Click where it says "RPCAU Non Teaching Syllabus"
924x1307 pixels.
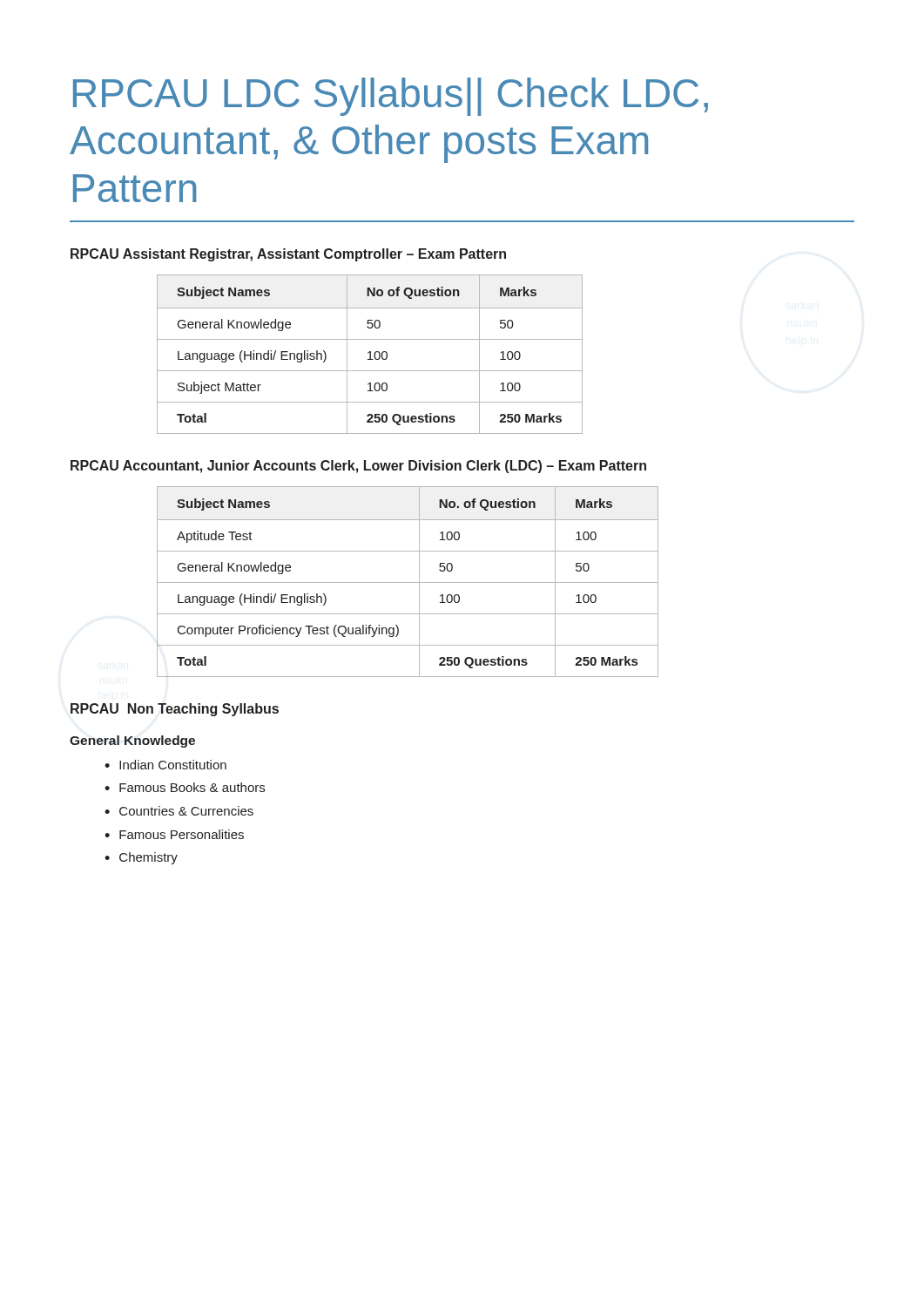coord(174,709)
